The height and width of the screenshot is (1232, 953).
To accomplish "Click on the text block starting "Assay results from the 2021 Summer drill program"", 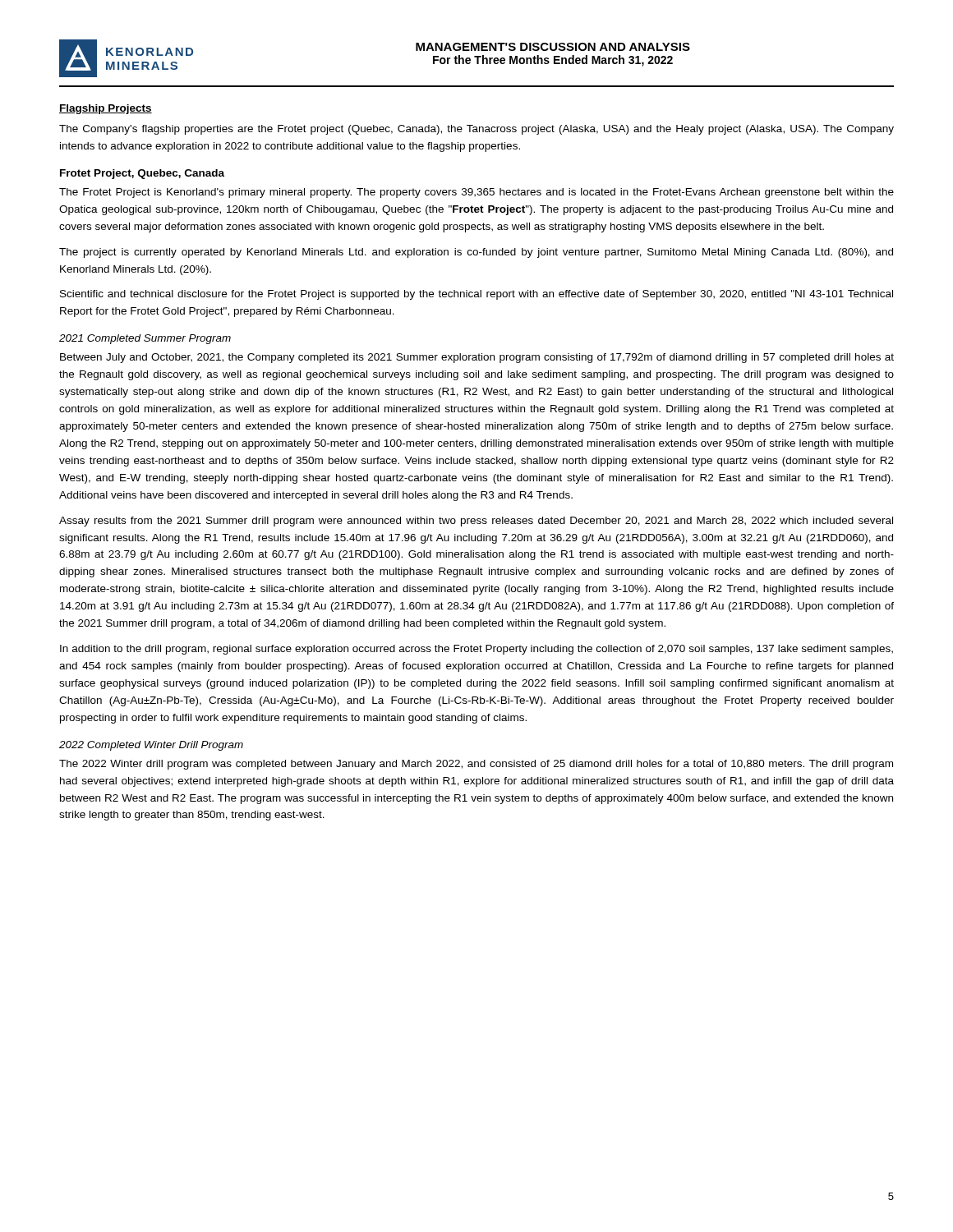I will coord(476,572).
